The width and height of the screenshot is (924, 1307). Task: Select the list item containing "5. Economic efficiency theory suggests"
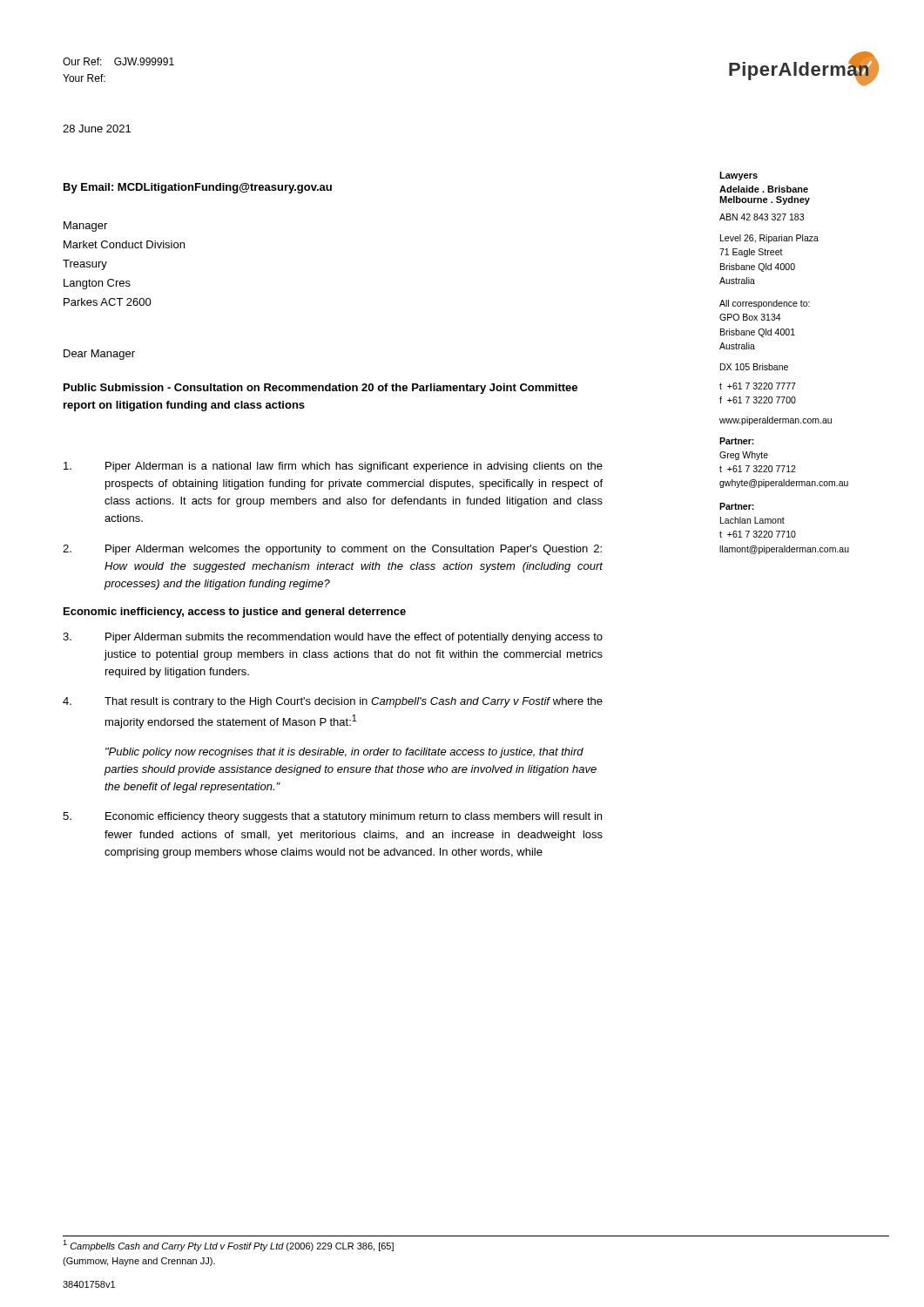(333, 834)
